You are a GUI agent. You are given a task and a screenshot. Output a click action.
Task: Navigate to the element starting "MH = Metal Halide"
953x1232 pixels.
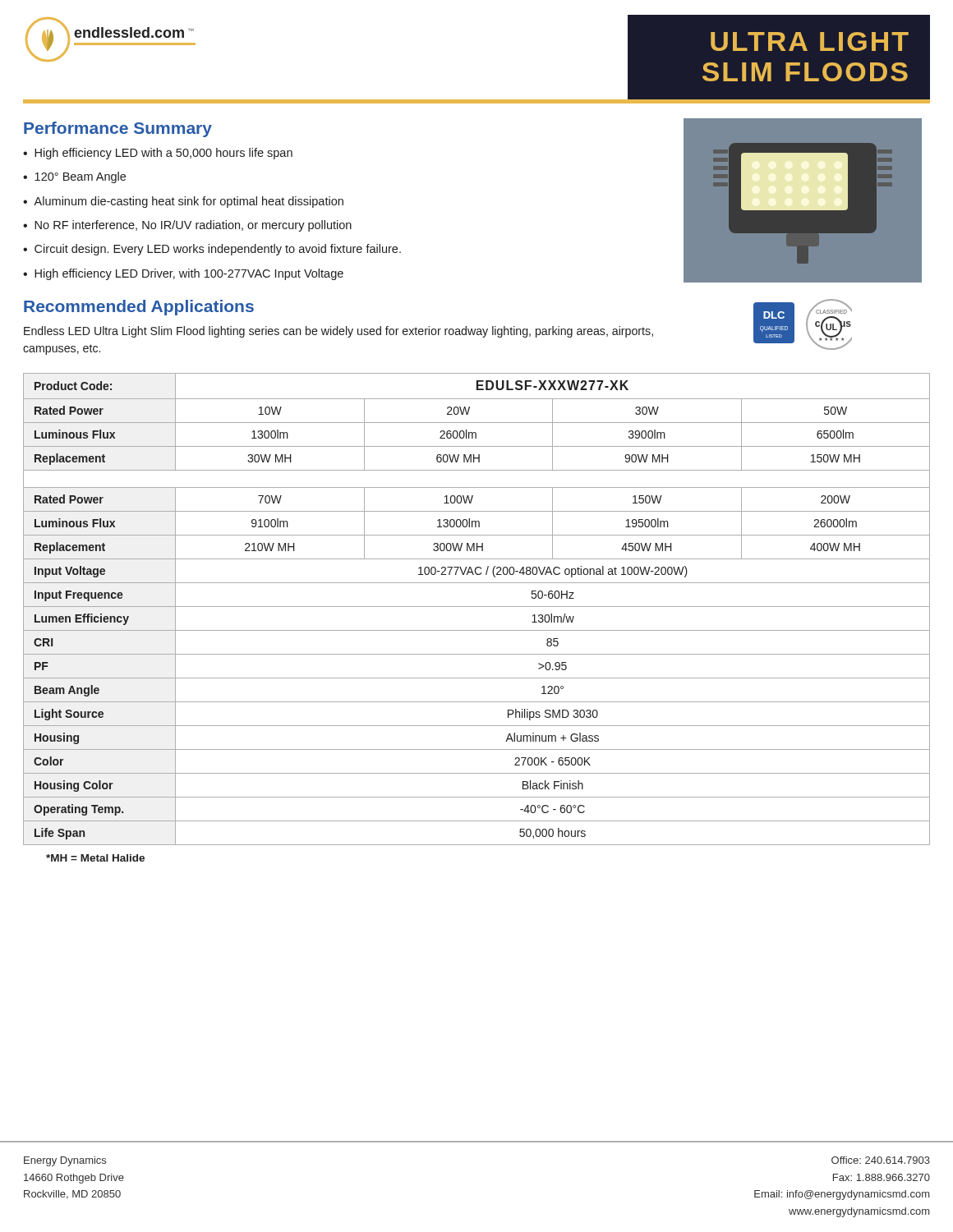tap(95, 858)
